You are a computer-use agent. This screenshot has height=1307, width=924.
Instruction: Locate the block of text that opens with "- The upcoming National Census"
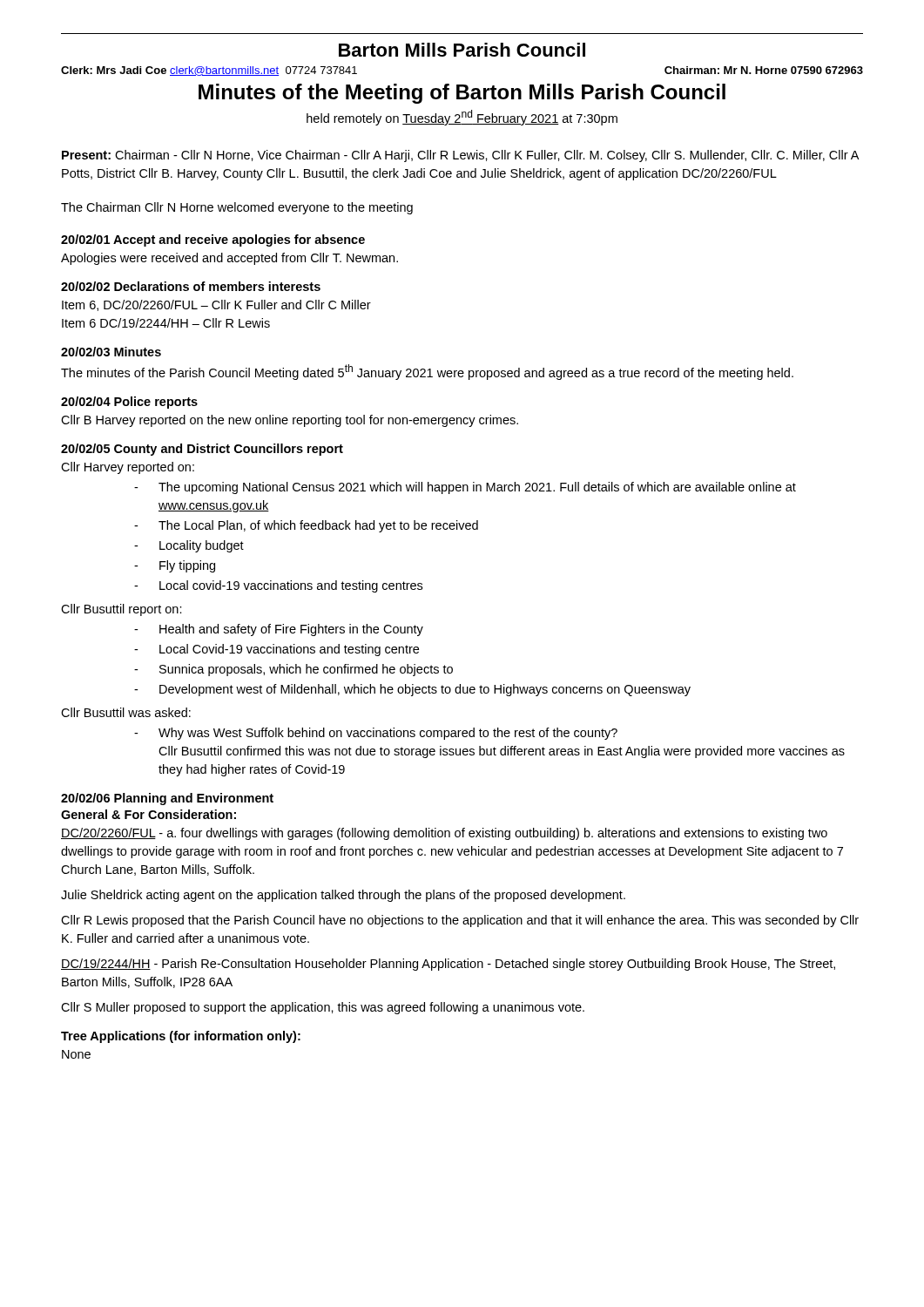486,497
